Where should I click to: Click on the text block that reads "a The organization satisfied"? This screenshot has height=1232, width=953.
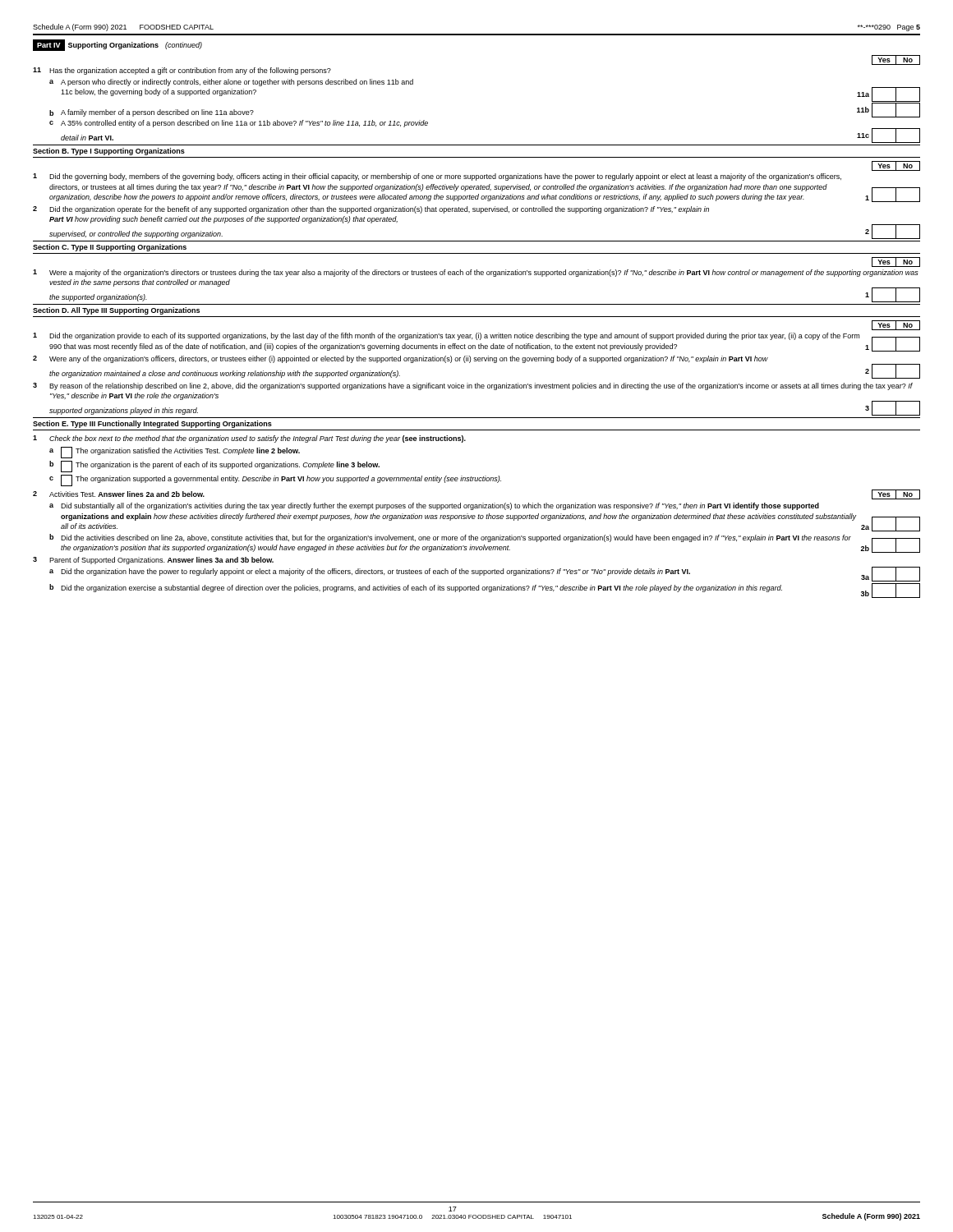pos(175,452)
